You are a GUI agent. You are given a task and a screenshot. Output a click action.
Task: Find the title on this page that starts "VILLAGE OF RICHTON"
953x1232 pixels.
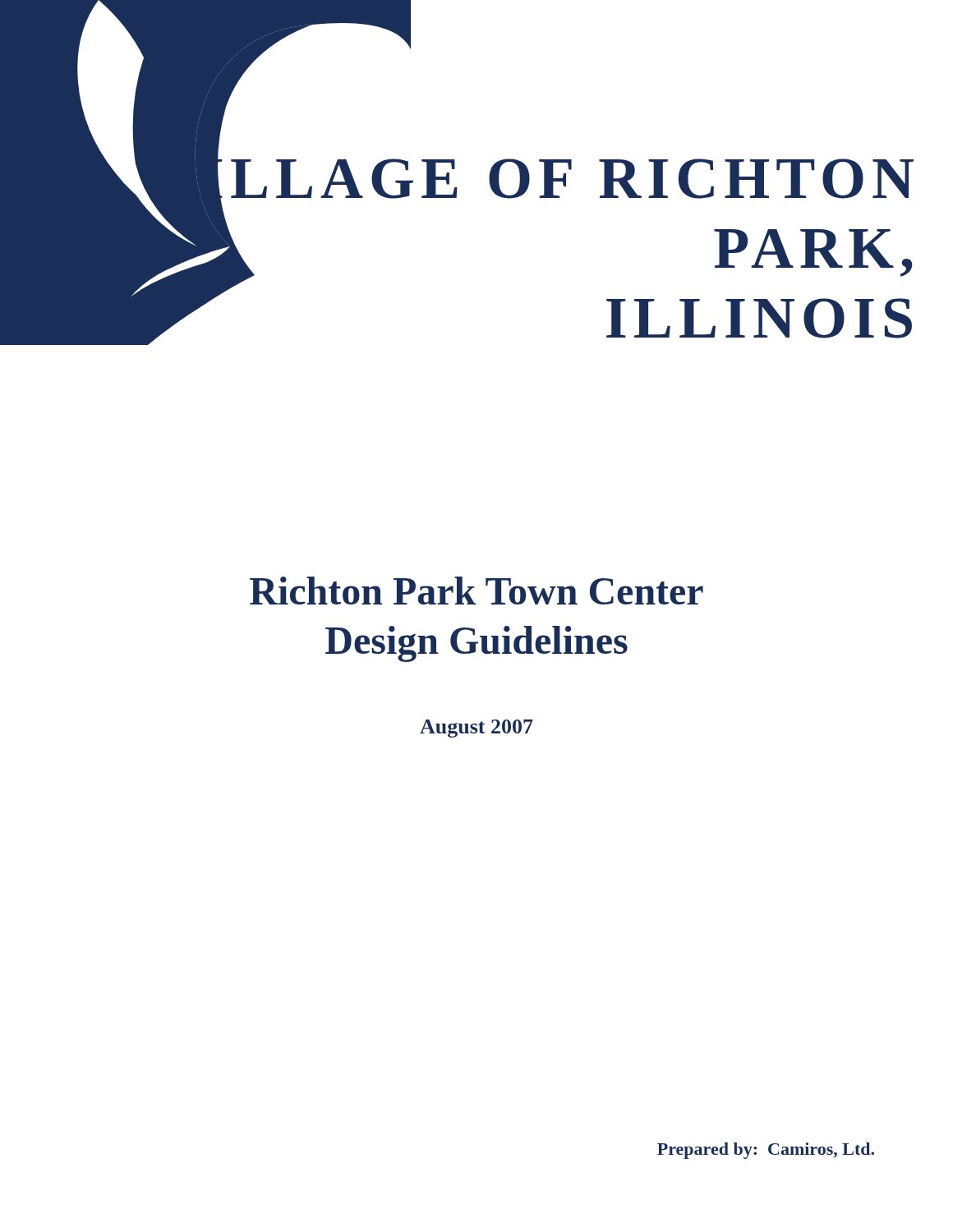coord(485,248)
